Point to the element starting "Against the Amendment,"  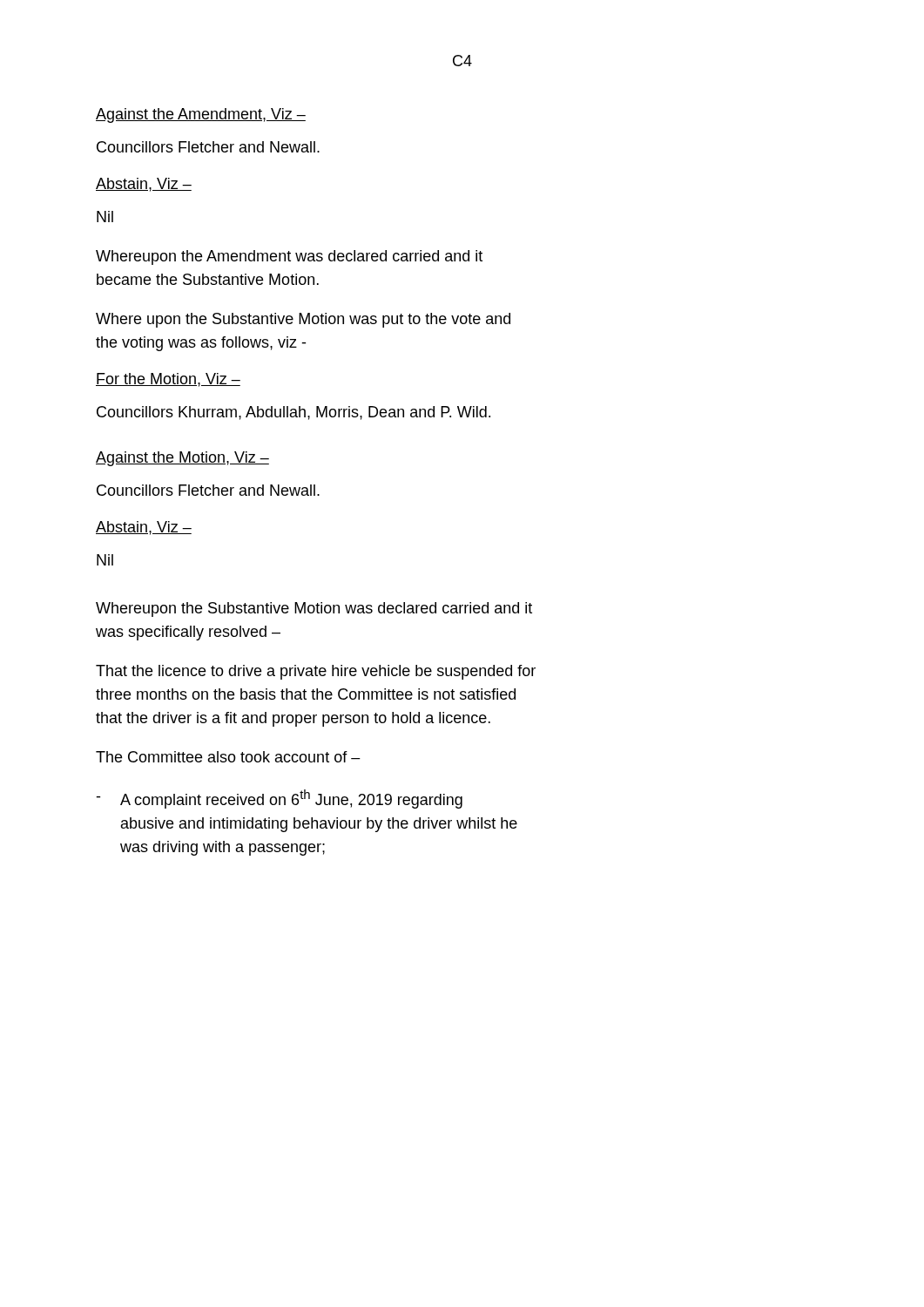click(x=201, y=114)
